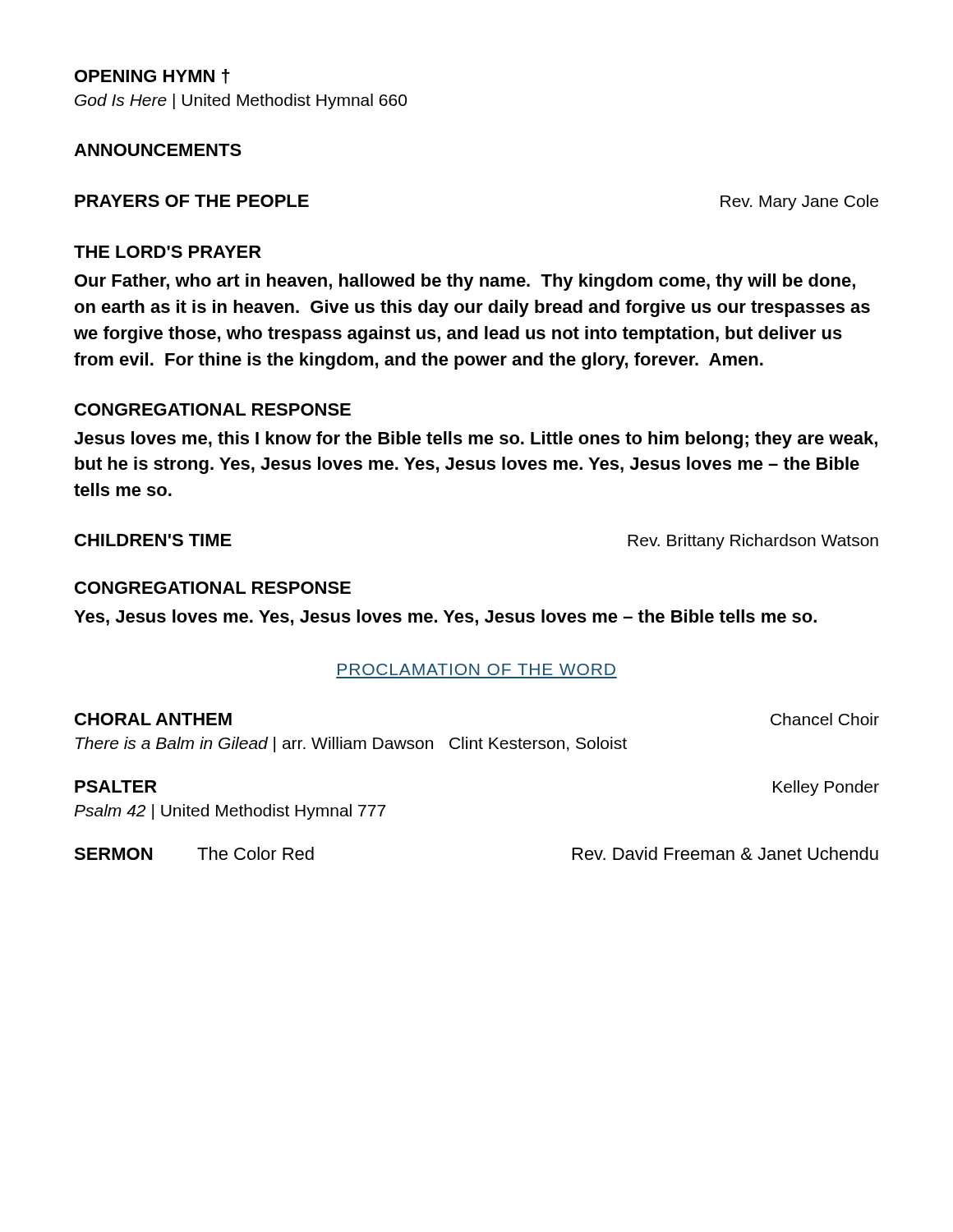Click on the section header that reads "PRAYERS OF THE PEOPLE Rev."
Viewport: 953px width, 1232px height.
coord(184,202)
